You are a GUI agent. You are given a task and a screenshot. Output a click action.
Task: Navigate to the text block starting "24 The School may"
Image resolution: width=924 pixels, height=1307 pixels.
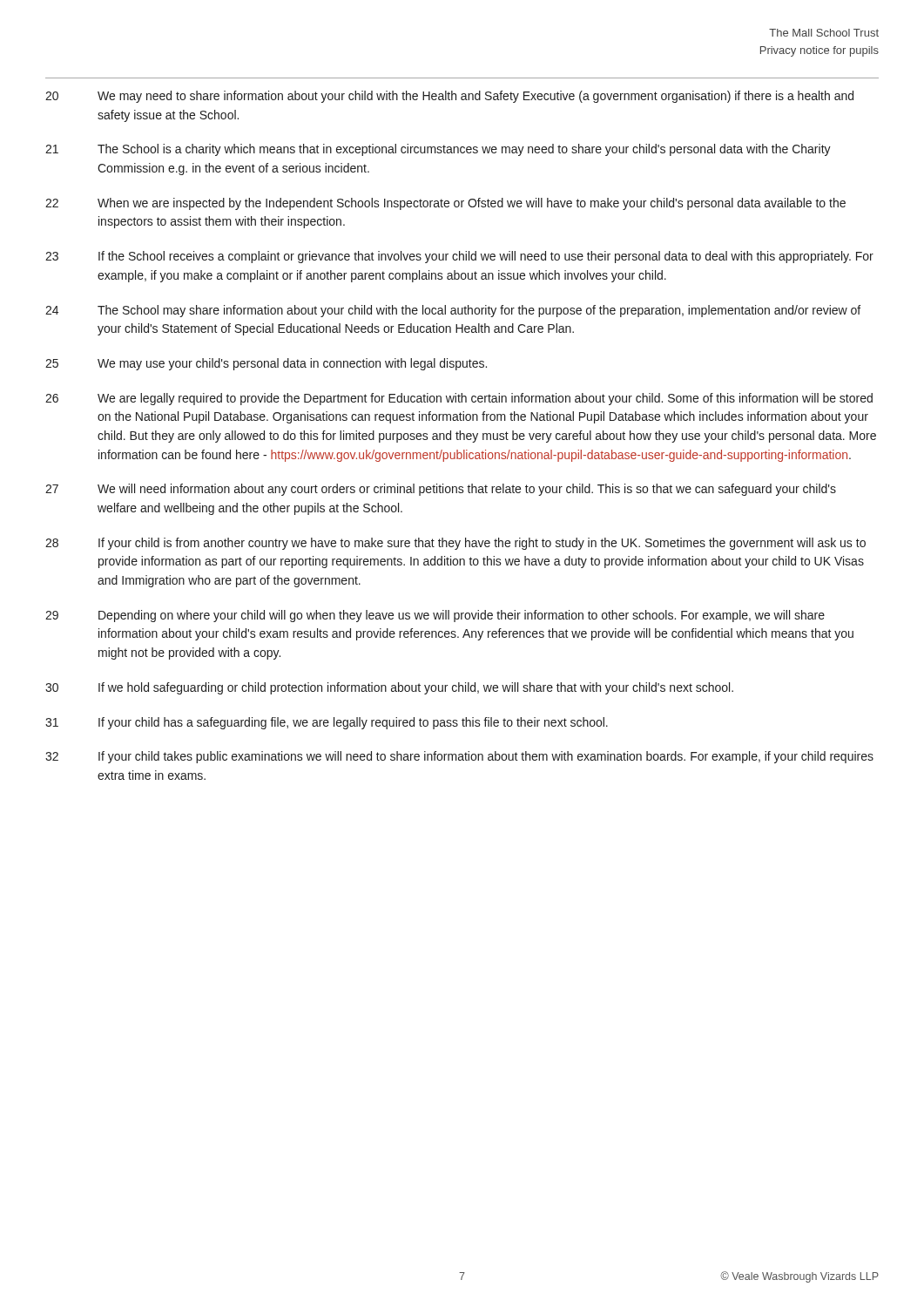click(462, 320)
